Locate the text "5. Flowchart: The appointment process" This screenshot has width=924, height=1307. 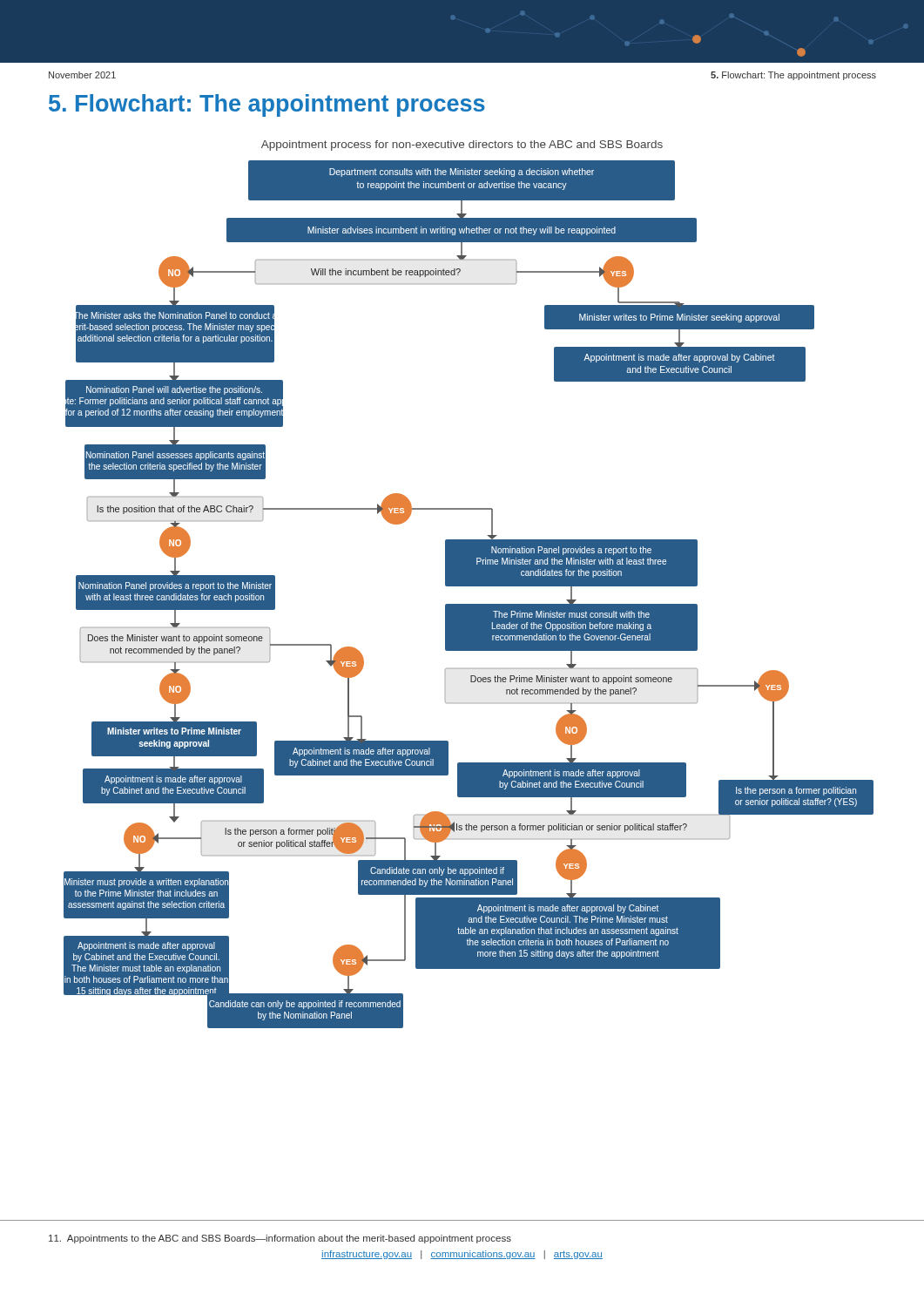[267, 104]
